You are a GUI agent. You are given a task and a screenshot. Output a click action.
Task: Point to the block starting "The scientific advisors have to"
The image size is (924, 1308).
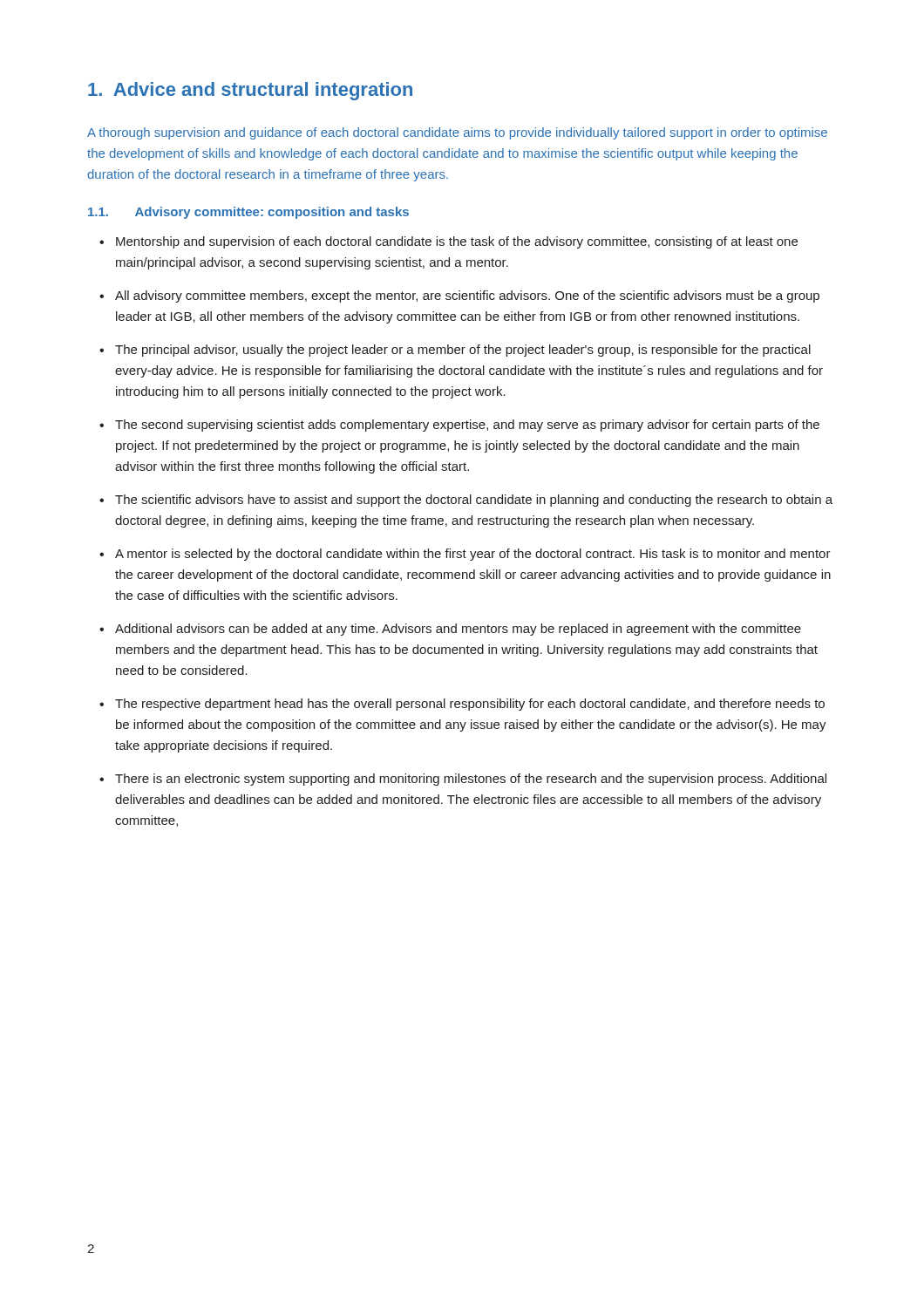[x=474, y=510]
